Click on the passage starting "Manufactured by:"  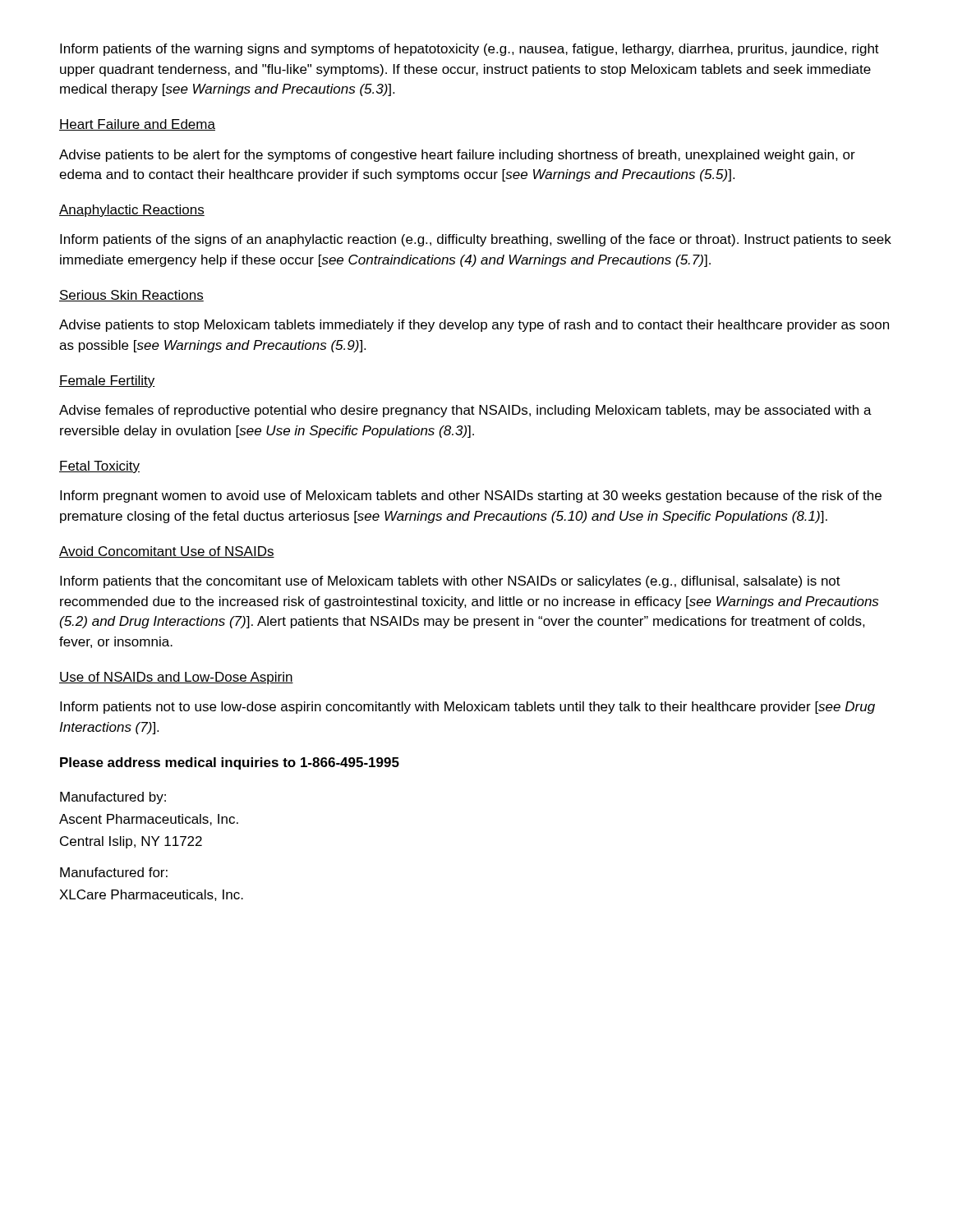pos(113,797)
